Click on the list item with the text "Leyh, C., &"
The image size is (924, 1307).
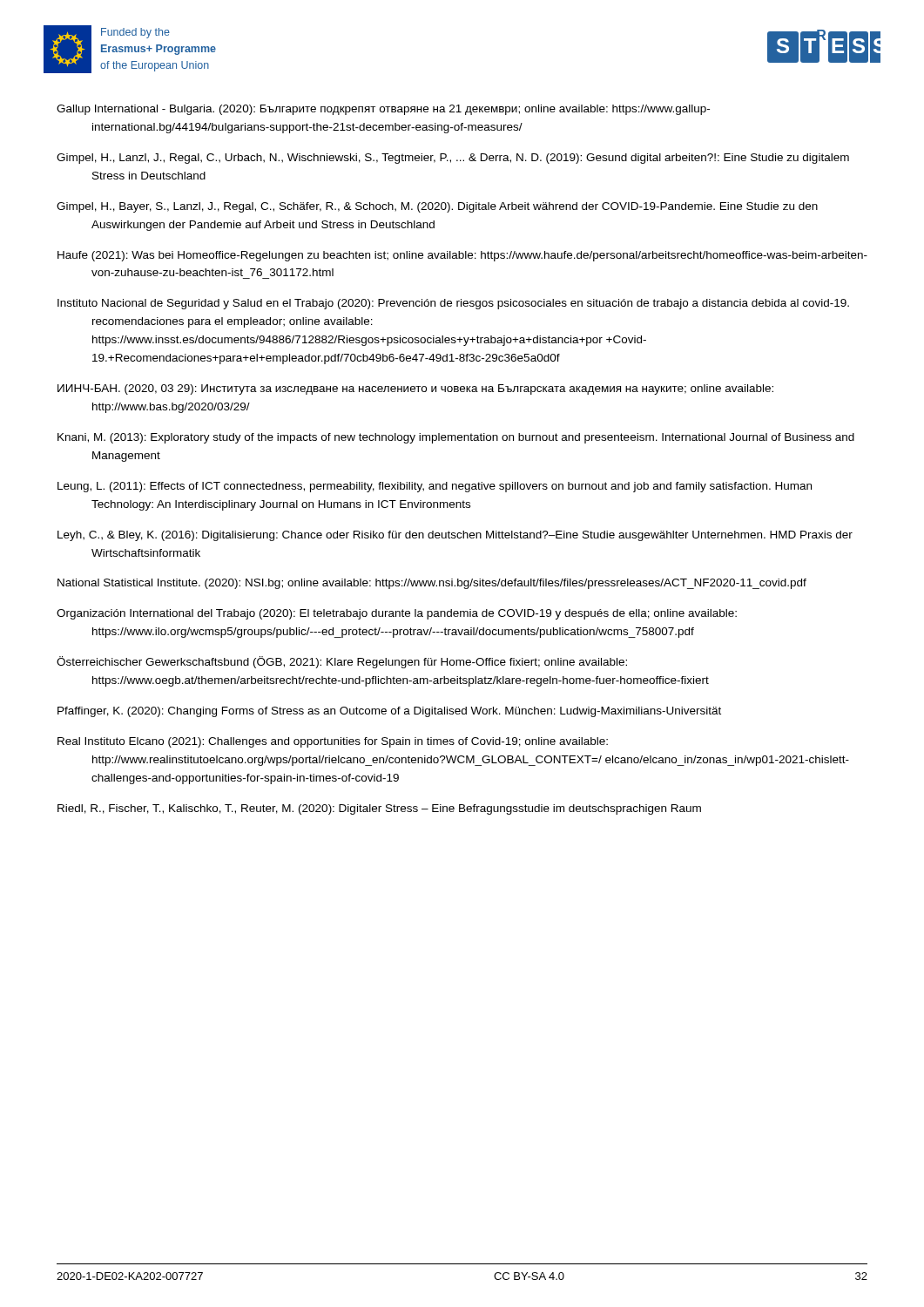click(x=454, y=543)
